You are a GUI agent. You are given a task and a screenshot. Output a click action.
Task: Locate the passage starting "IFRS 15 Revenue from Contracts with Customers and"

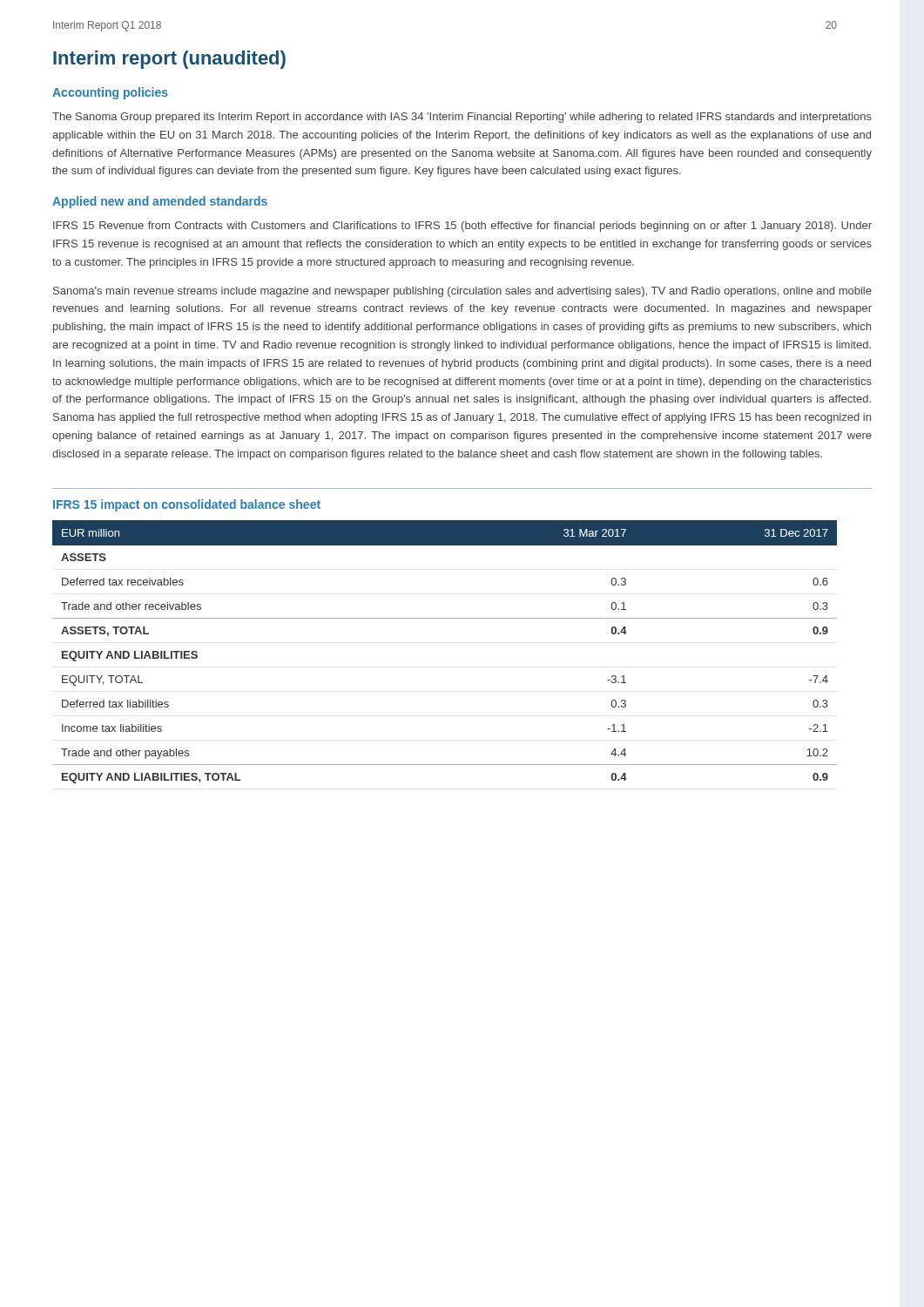(x=462, y=244)
